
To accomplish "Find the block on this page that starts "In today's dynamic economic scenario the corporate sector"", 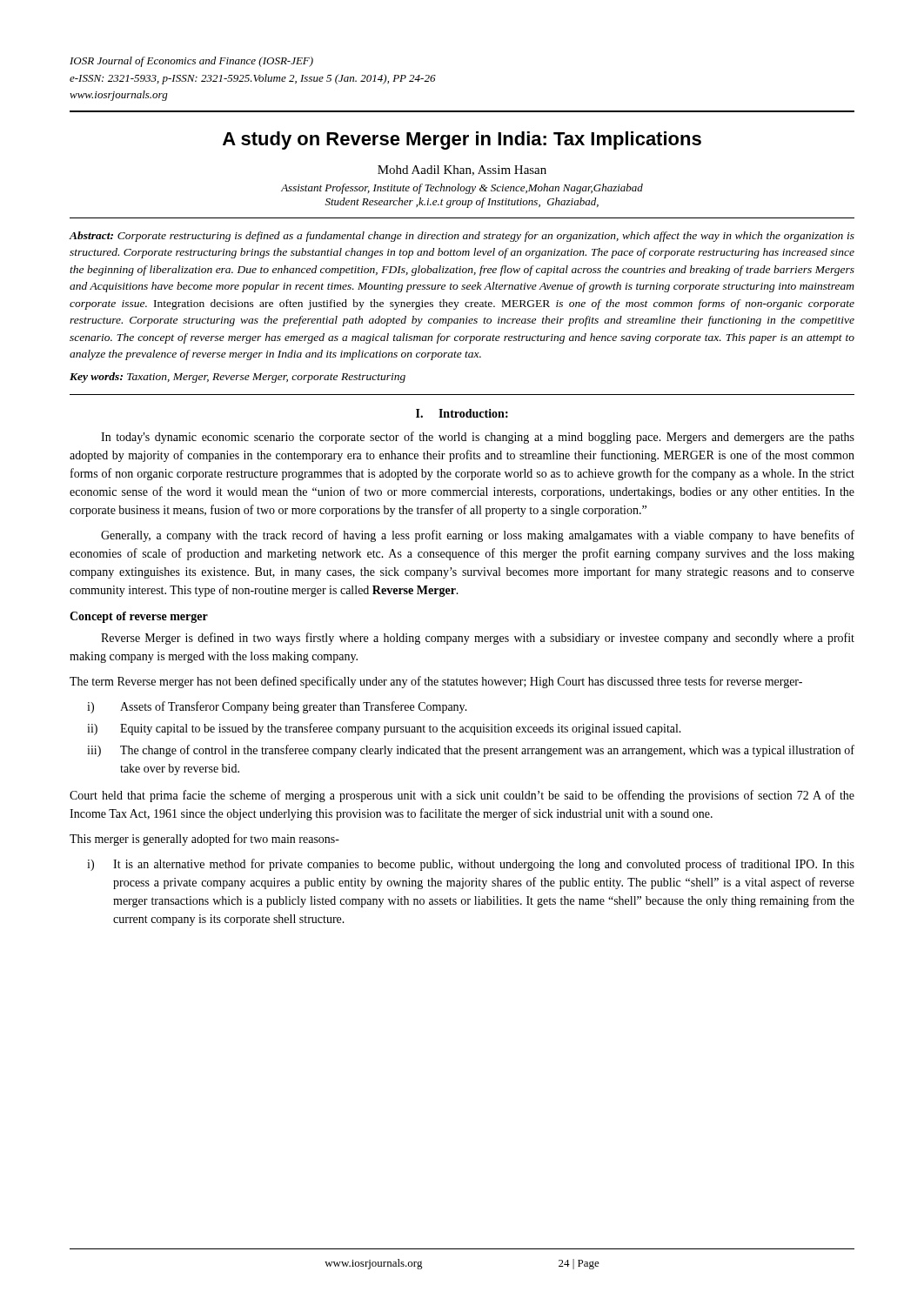I will point(462,513).
